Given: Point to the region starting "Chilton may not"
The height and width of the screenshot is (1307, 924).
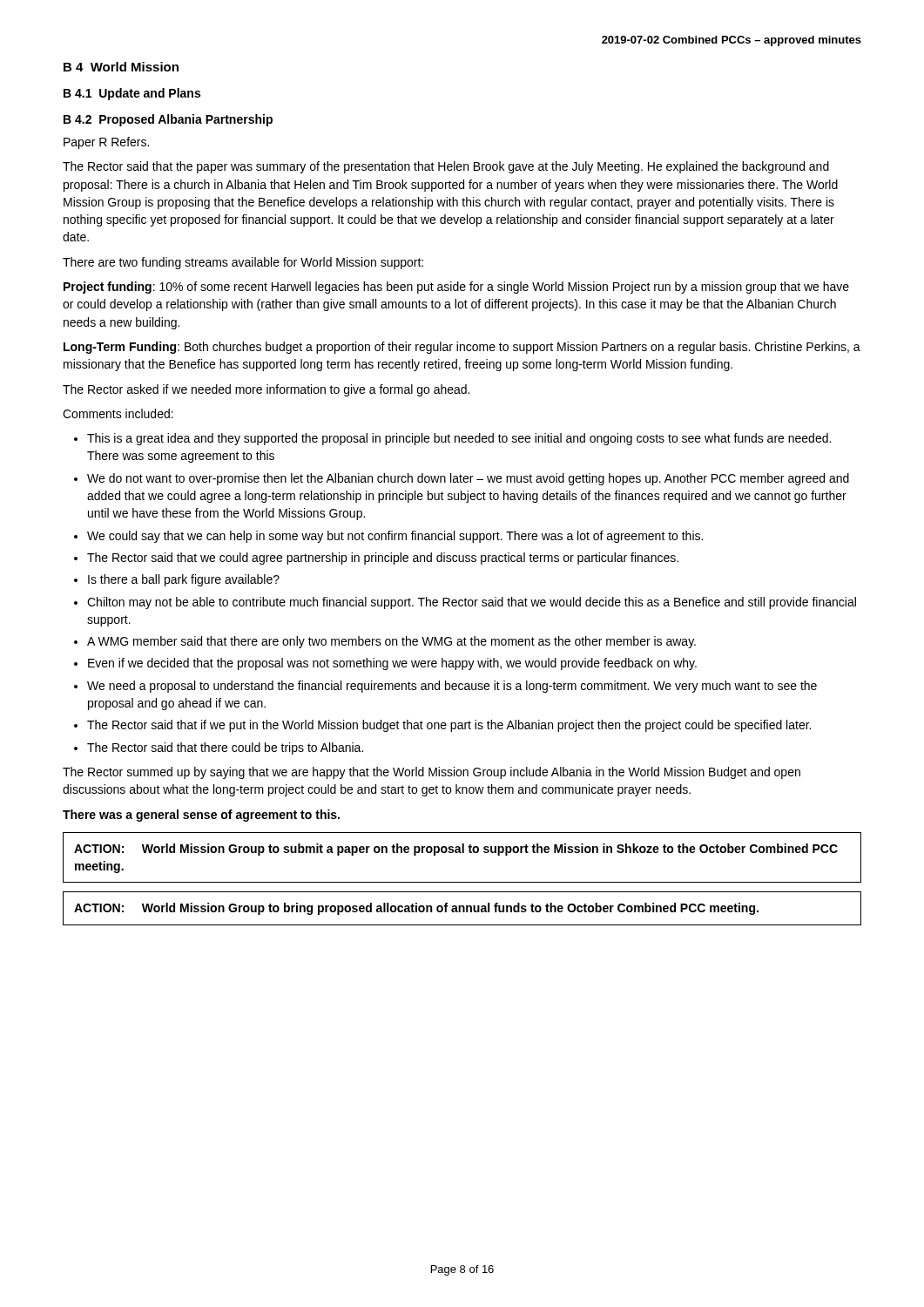Looking at the screenshot, I should point(474,611).
